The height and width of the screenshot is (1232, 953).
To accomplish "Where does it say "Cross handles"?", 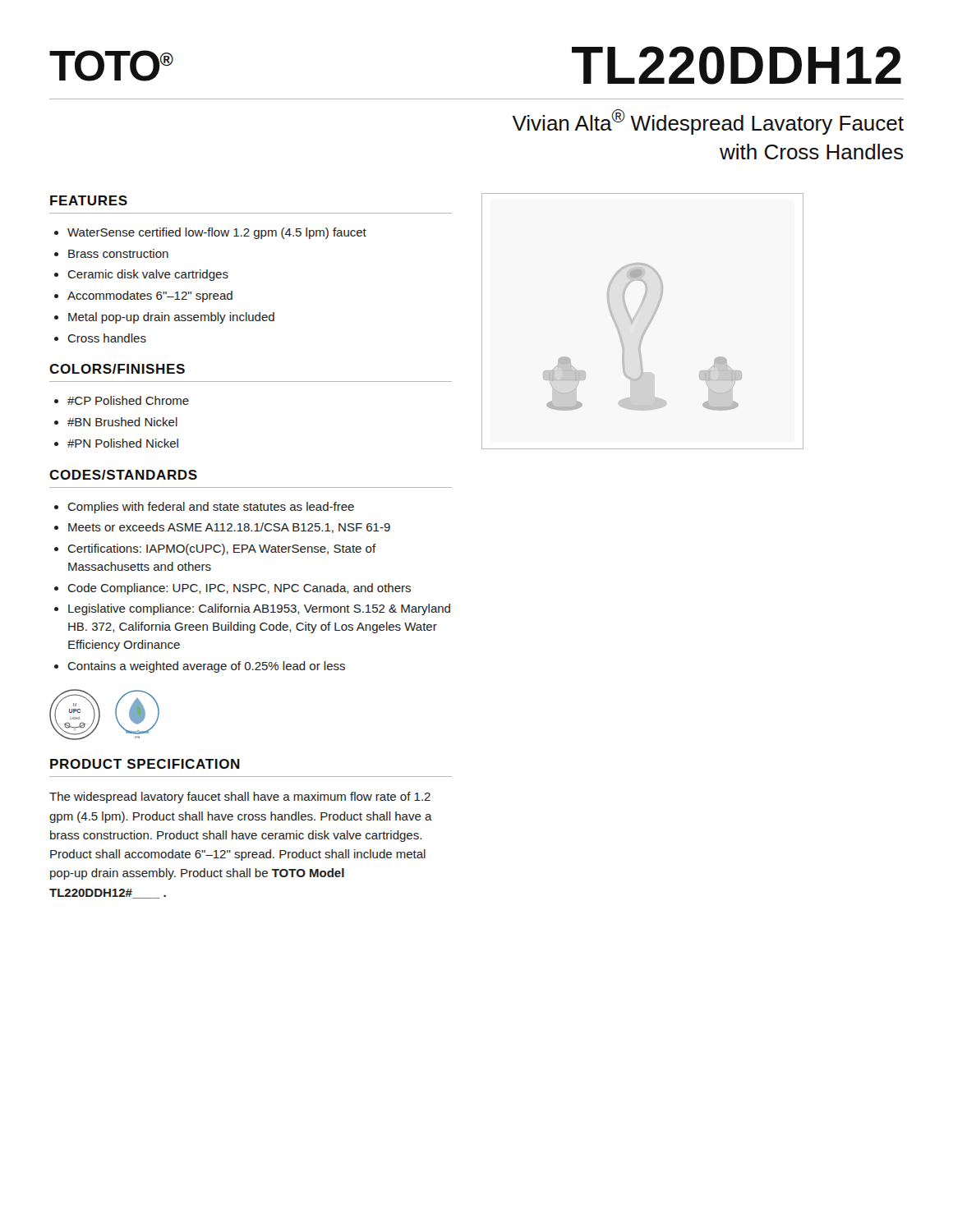I will pos(107,338).
